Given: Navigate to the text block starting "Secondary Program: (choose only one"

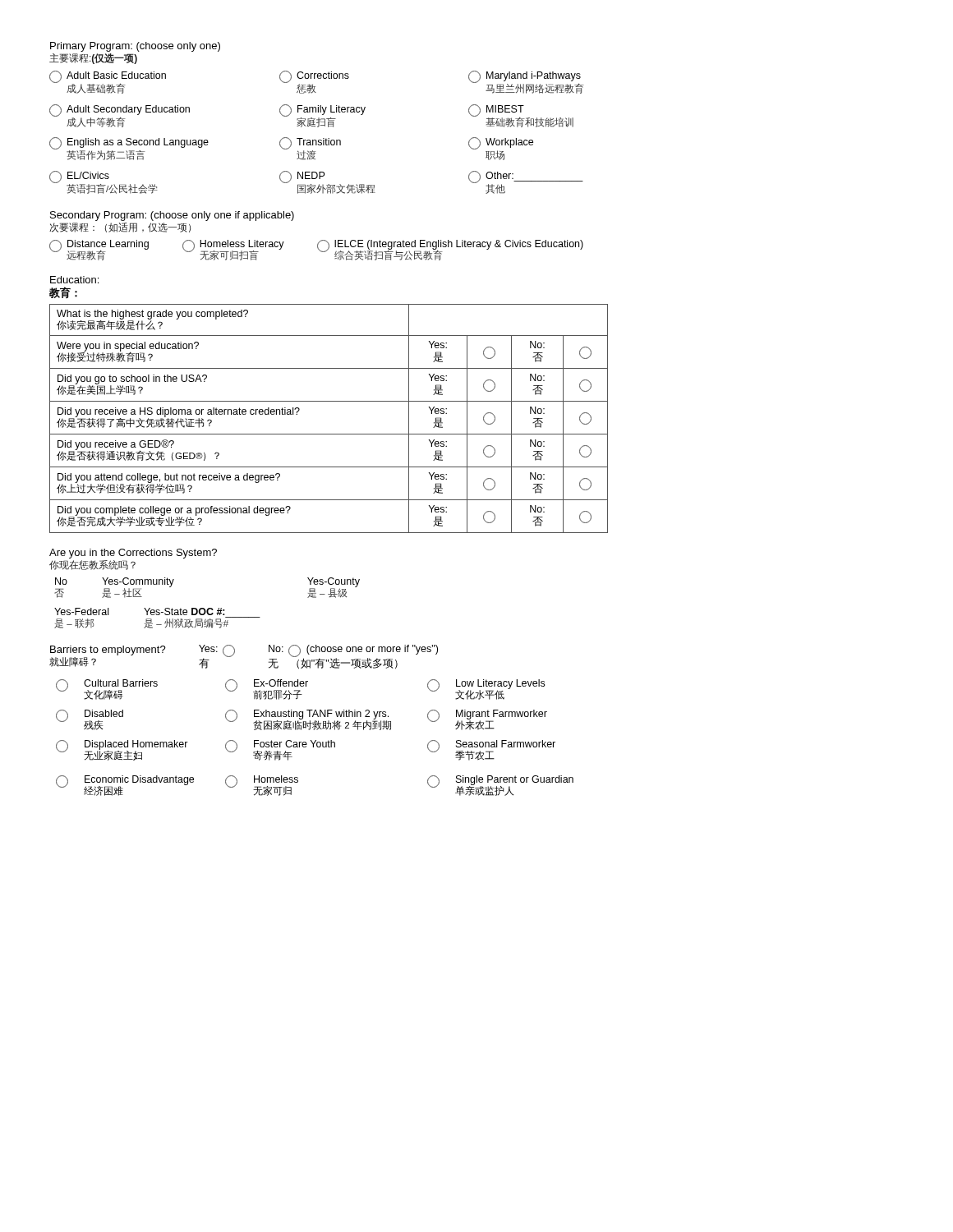Looking at the screenshot, I should [172, 216].
